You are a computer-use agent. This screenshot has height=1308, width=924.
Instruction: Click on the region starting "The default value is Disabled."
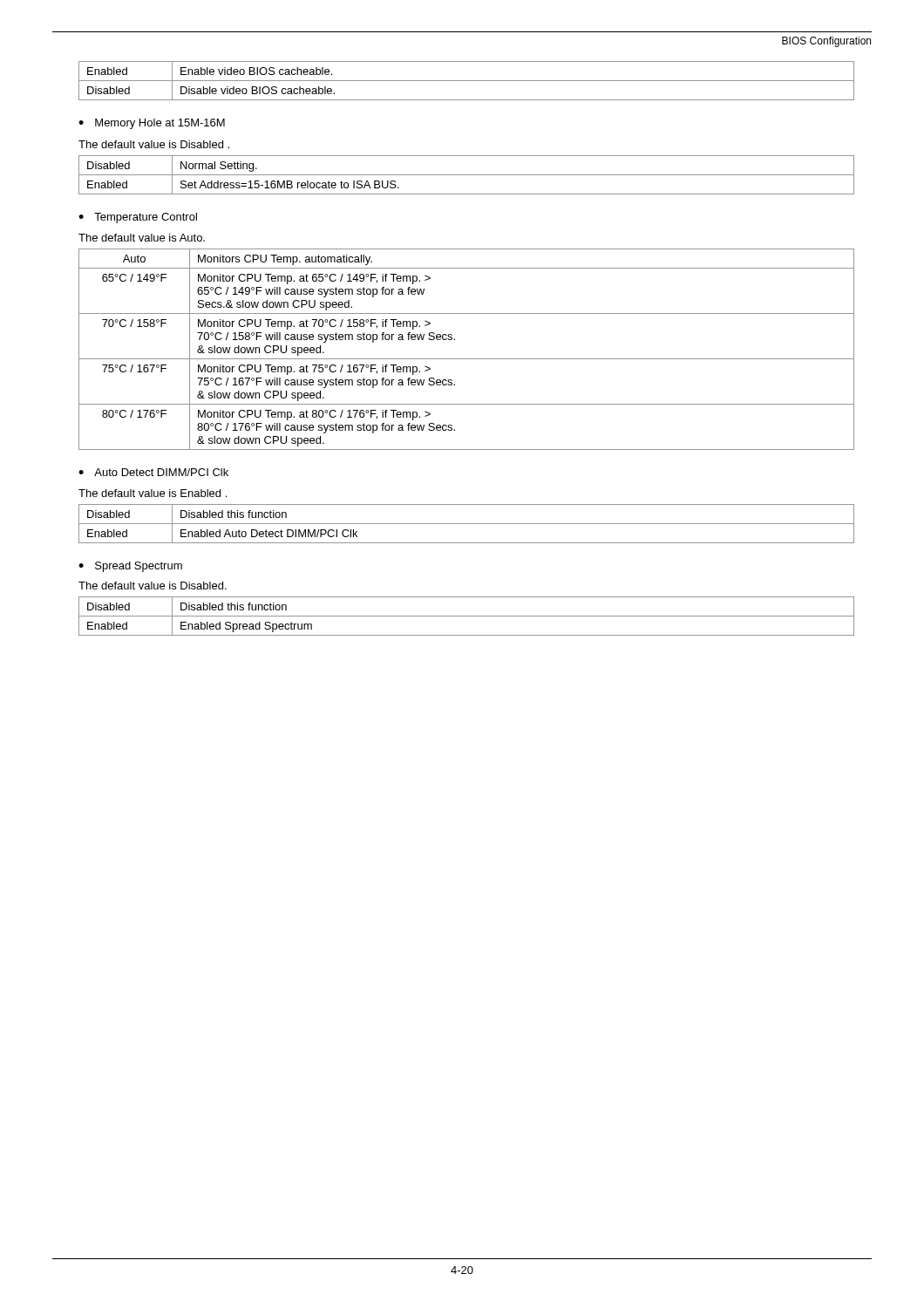pos(153,586)
